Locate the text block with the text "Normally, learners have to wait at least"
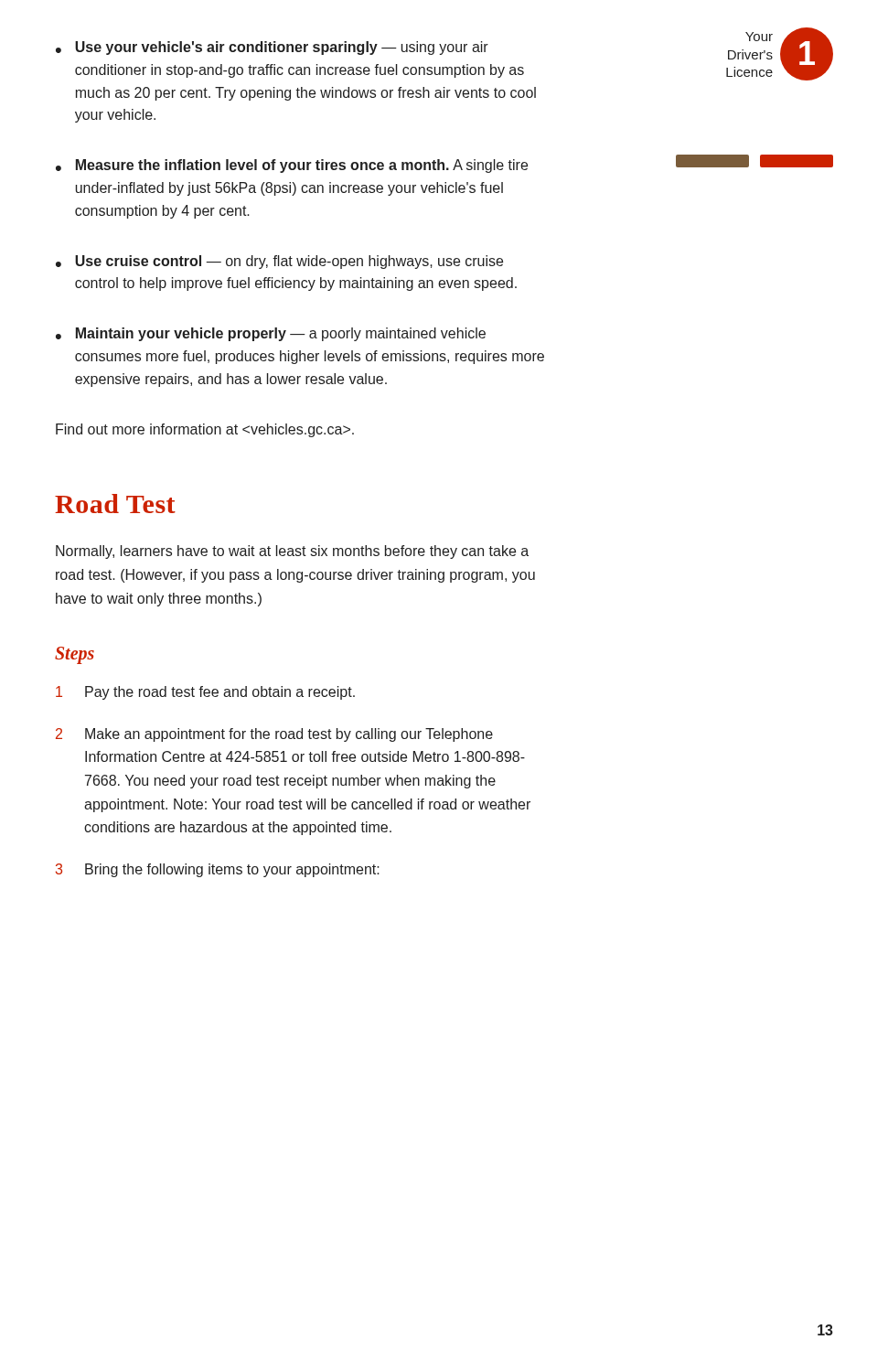The height and width of the screenshot is (1372, 888). [295, 575]
